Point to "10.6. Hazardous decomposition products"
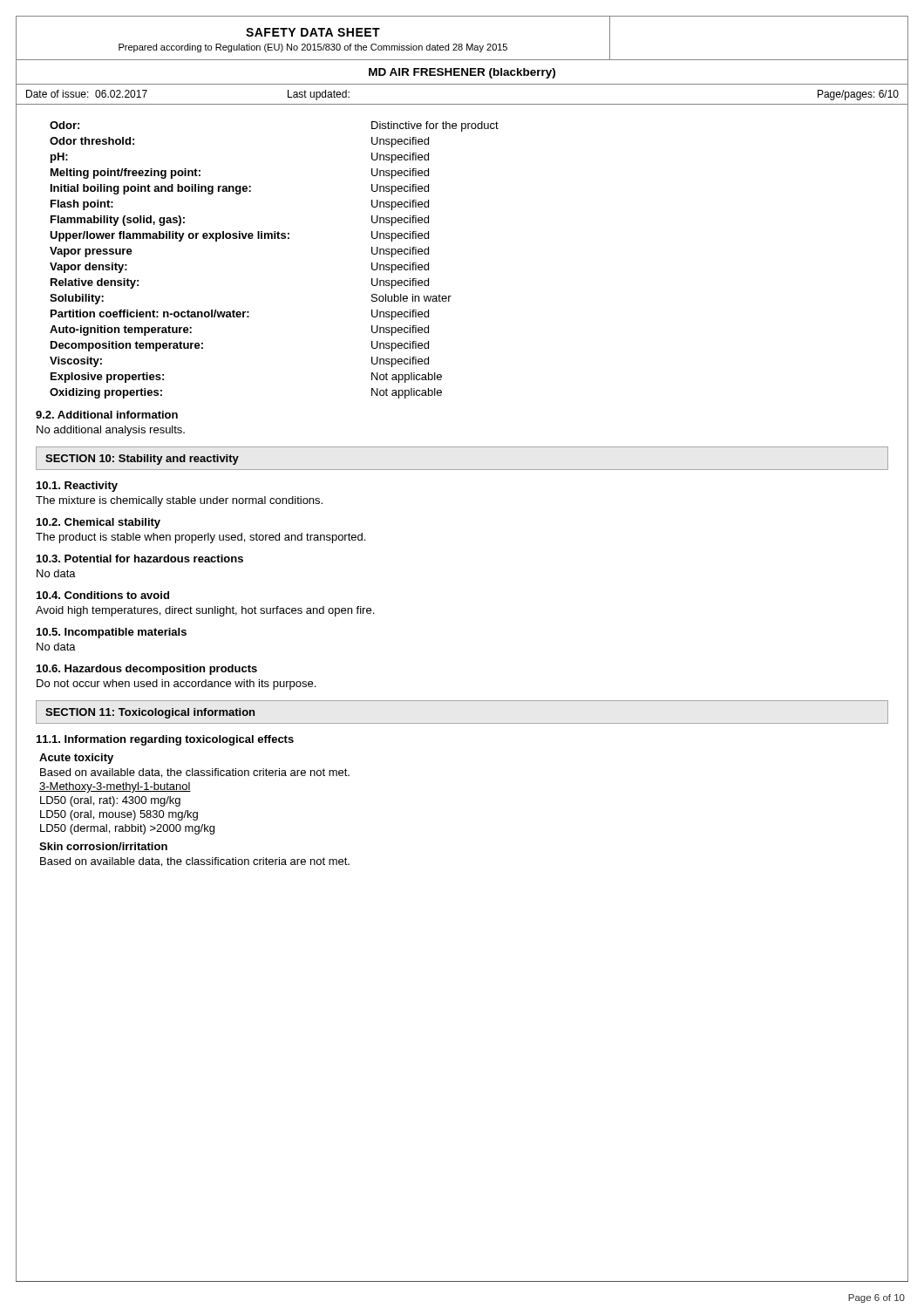 (x=147, y=668)
